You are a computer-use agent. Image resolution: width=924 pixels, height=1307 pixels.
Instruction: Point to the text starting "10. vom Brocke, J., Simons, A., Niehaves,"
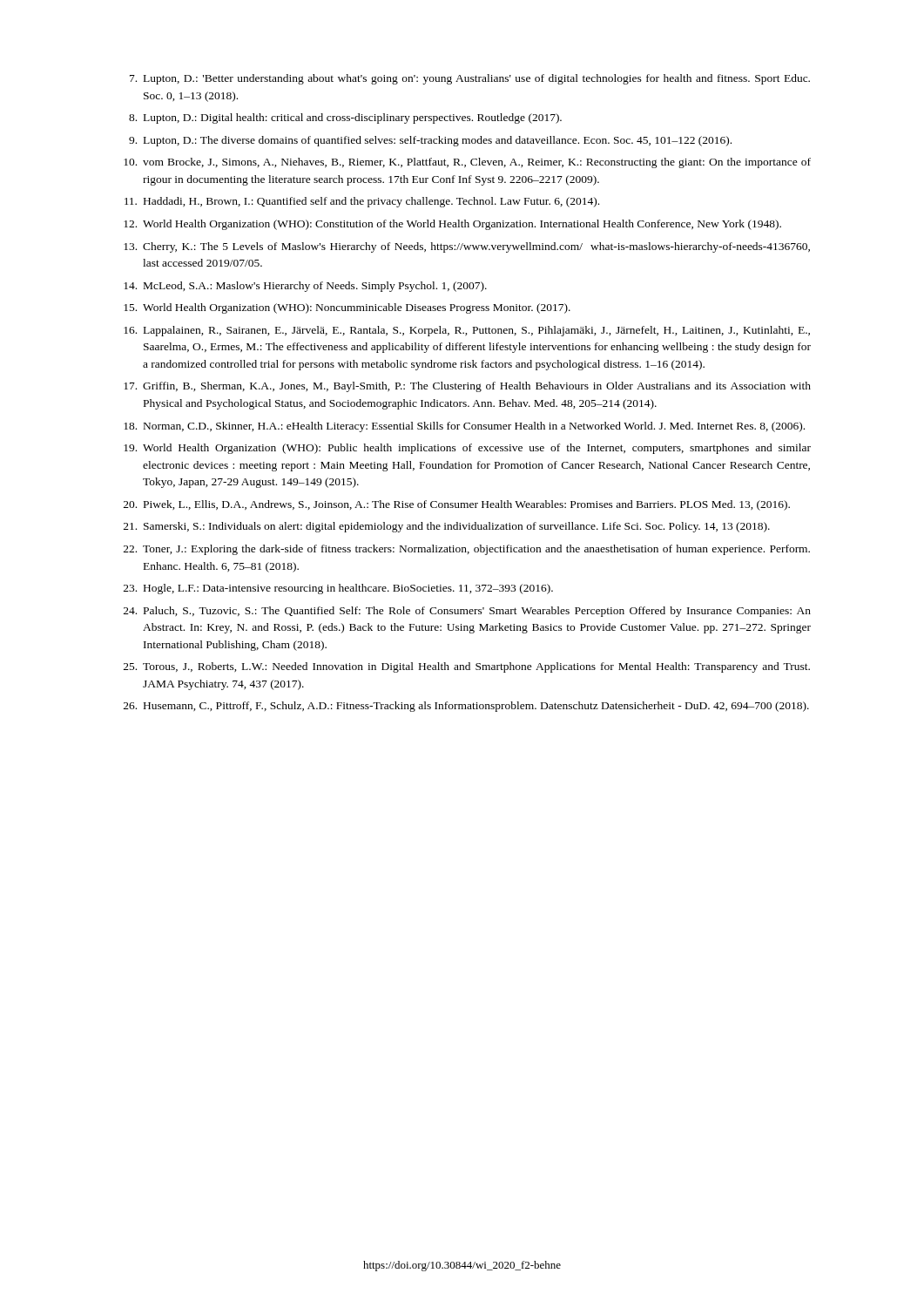point(462,171)
